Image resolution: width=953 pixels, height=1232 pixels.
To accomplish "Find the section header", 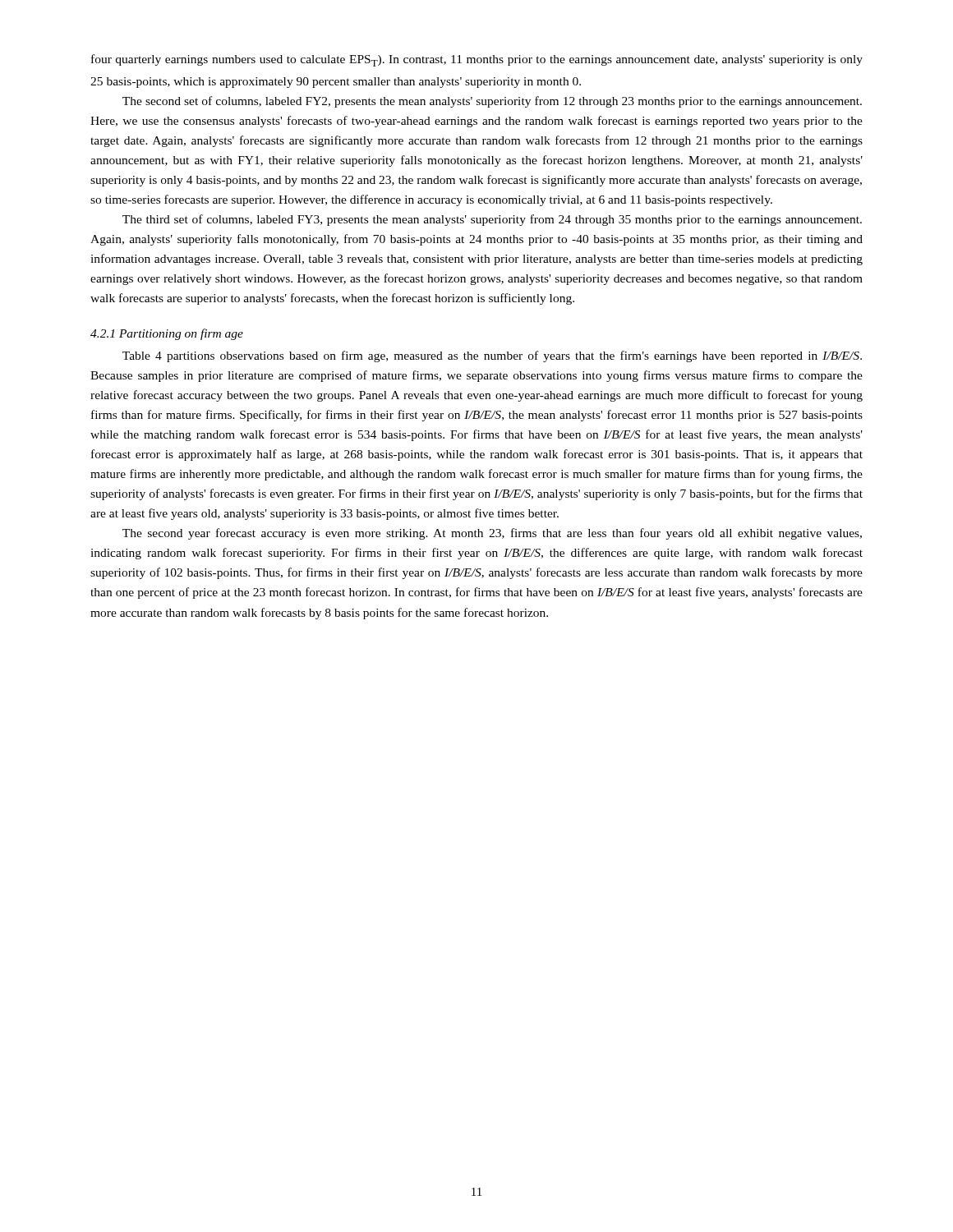I will 167,333.
